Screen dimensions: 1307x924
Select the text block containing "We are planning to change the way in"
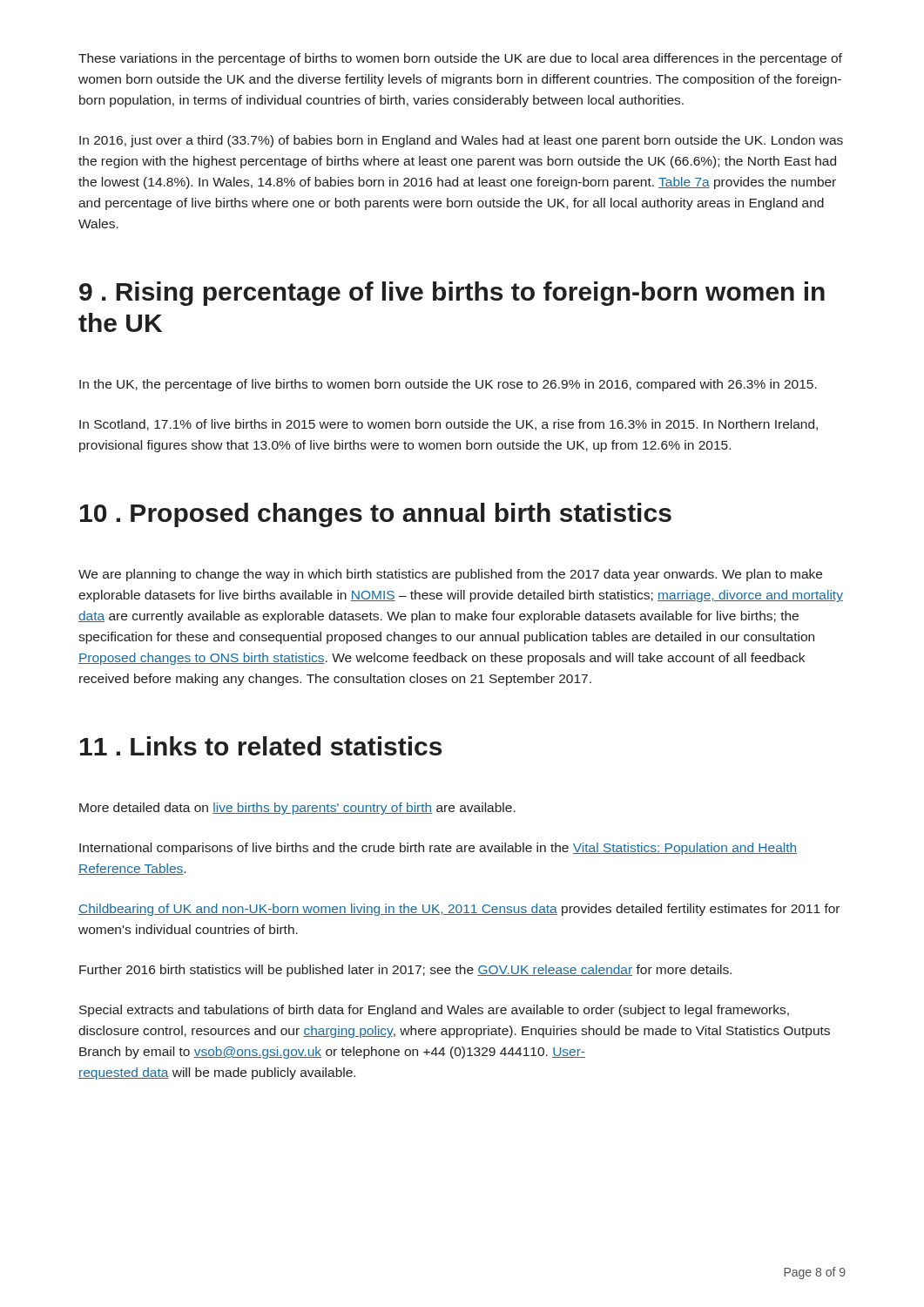461,626
